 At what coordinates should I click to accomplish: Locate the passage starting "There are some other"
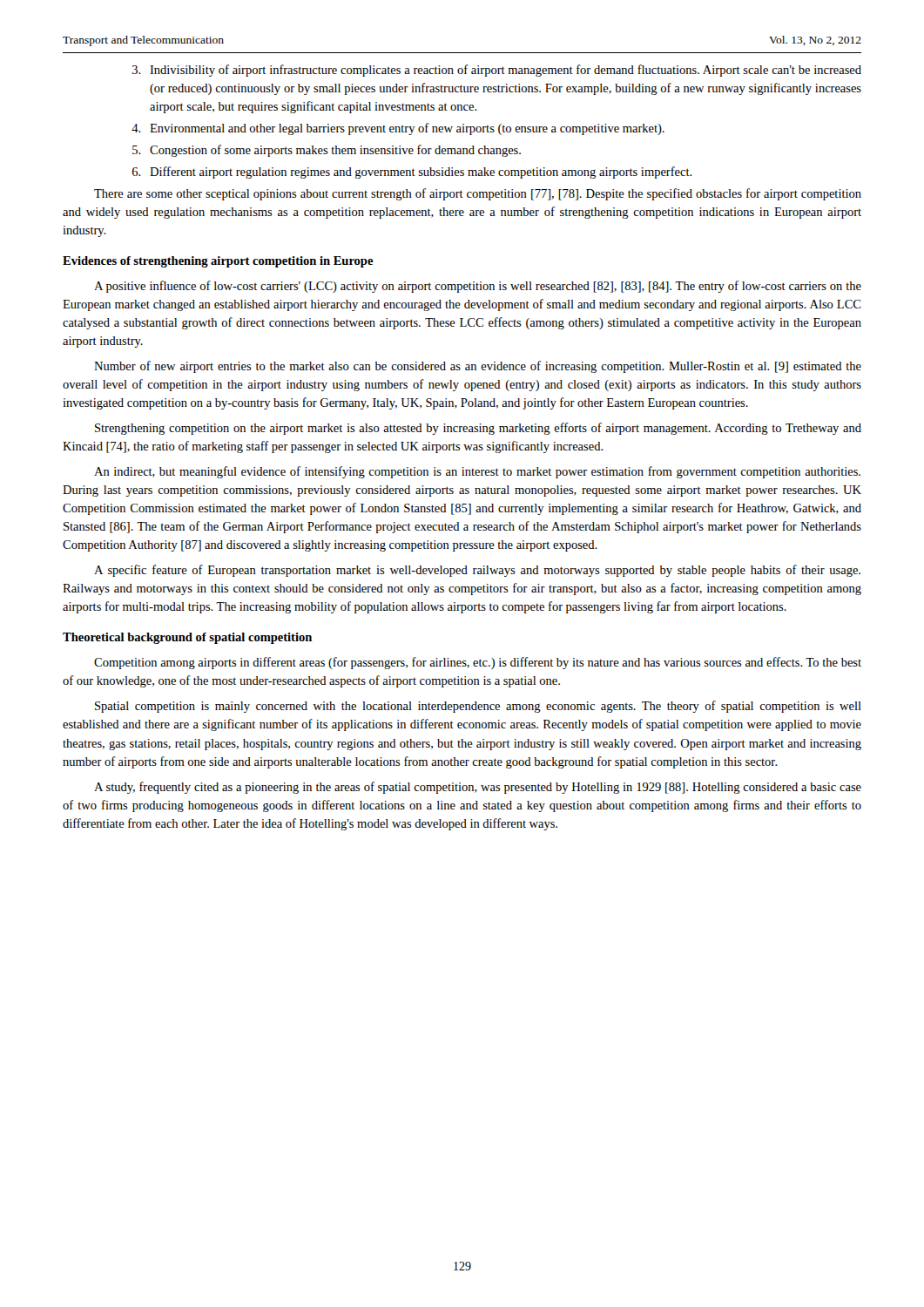462,212
